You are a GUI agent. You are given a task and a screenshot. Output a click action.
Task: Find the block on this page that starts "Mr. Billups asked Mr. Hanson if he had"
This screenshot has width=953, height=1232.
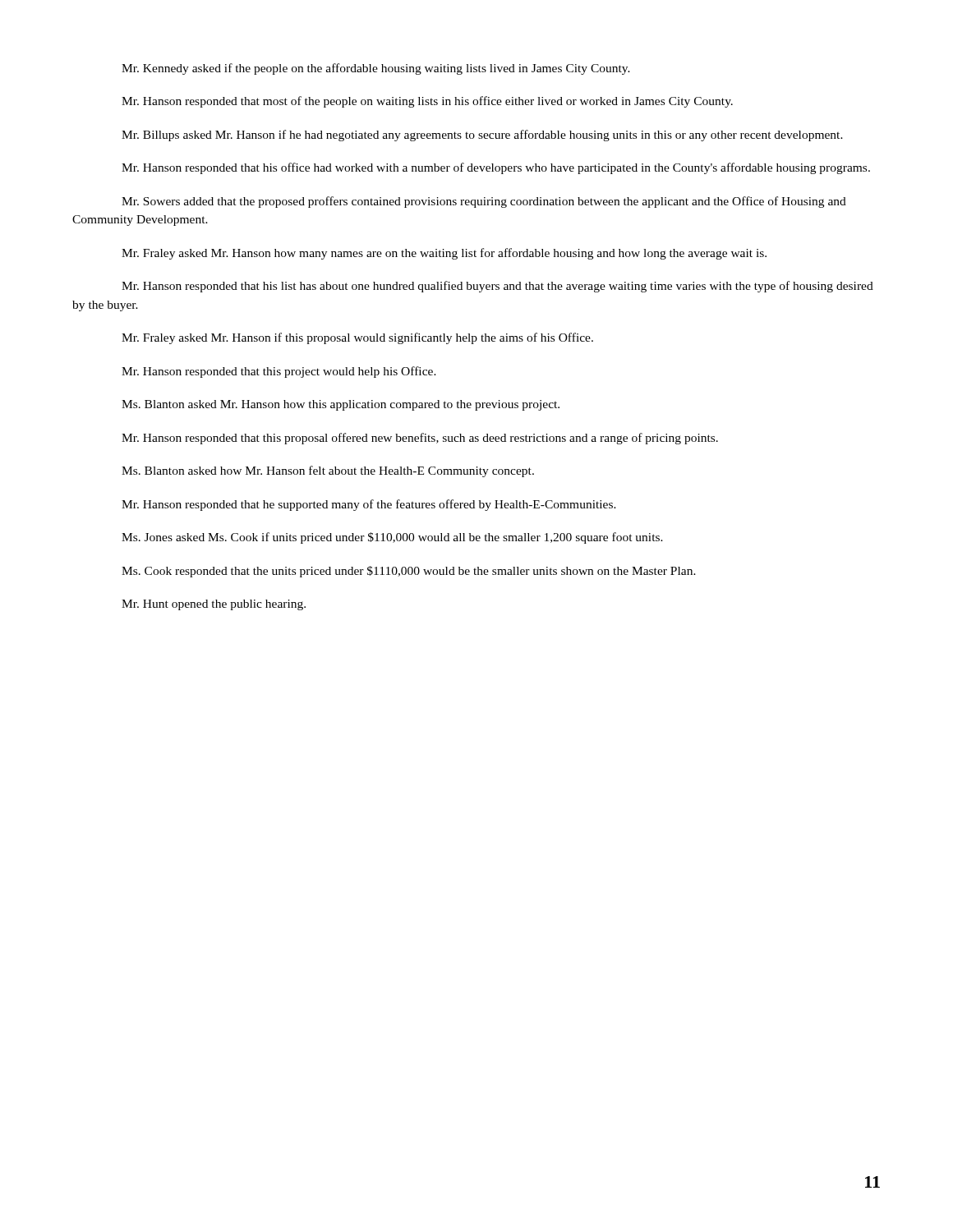click(x=482, y=134)
